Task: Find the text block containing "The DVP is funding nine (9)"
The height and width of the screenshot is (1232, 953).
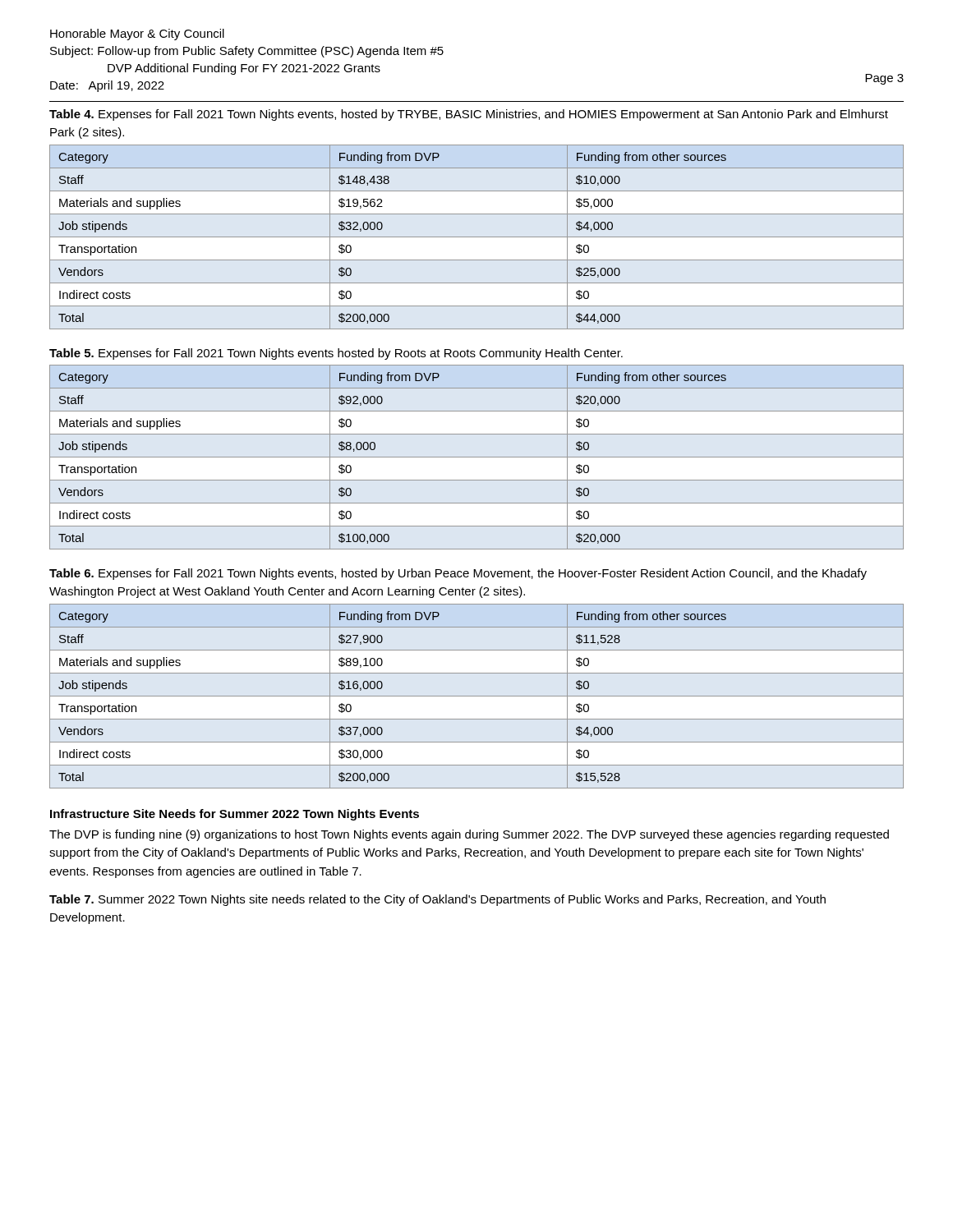Action: 469,852
